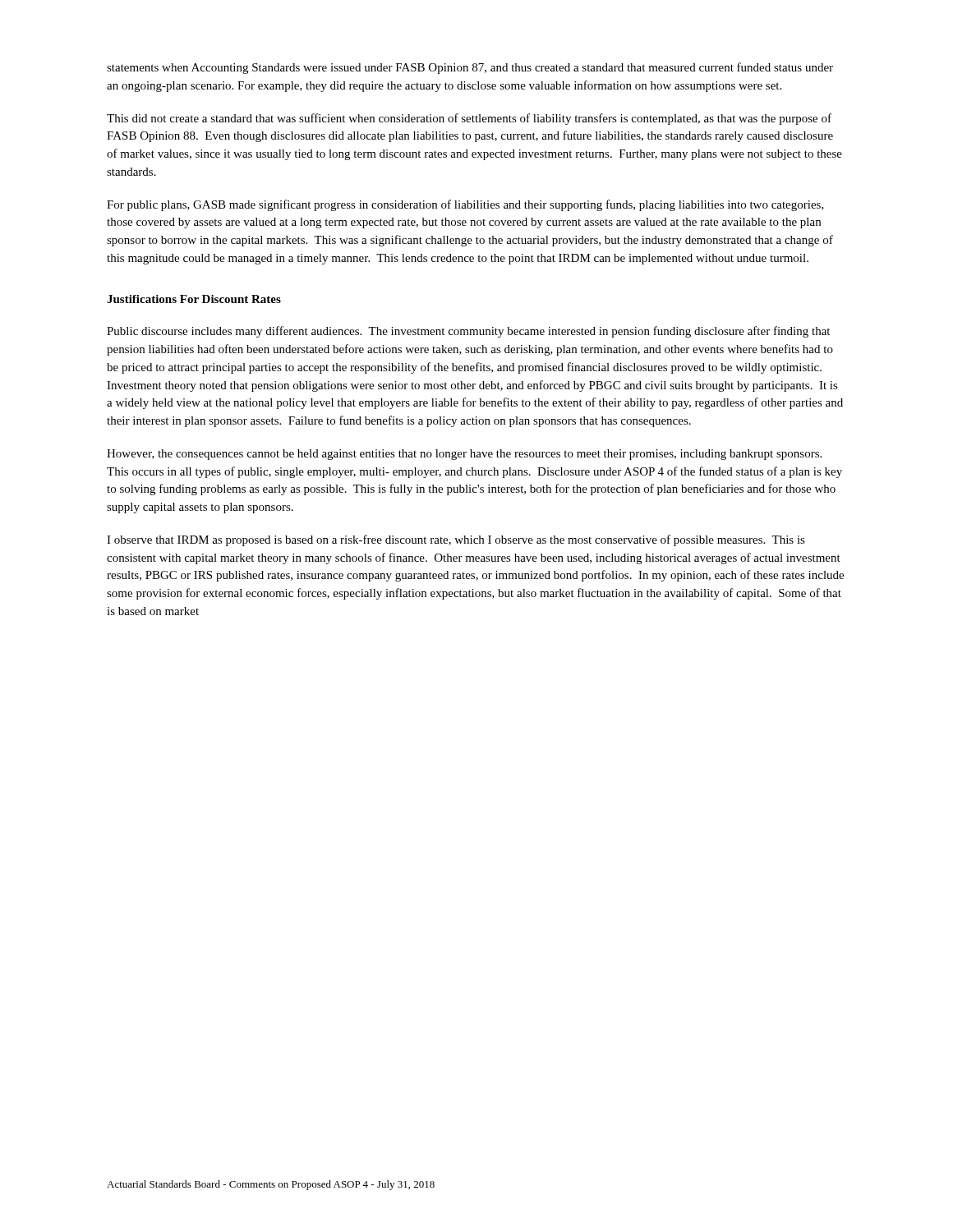
Task: Find the text block starting "However, the consequences"
Action: (x=475, y=480)
